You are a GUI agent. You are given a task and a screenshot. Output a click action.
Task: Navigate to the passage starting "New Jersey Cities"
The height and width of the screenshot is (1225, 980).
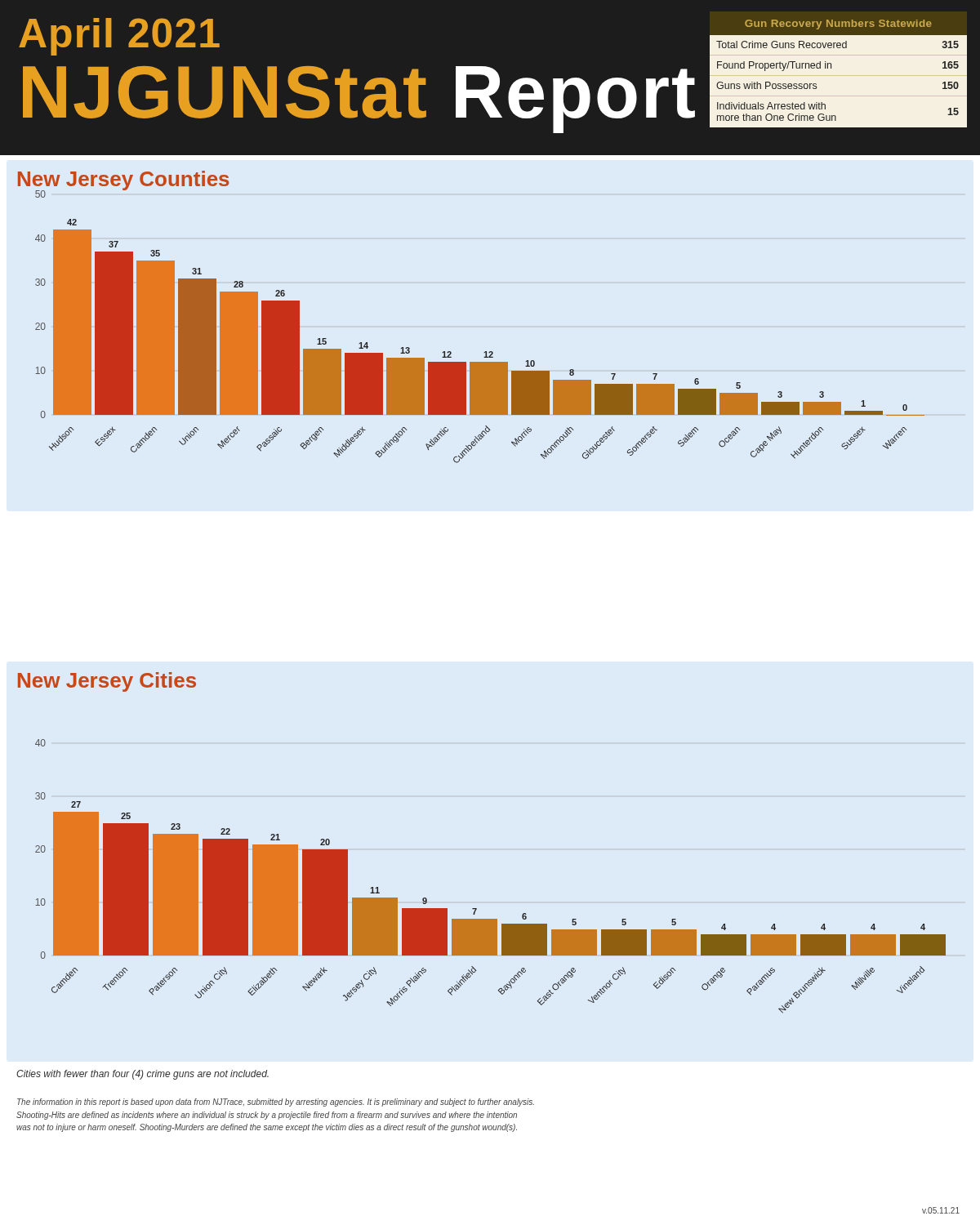(x=107, y=680)
